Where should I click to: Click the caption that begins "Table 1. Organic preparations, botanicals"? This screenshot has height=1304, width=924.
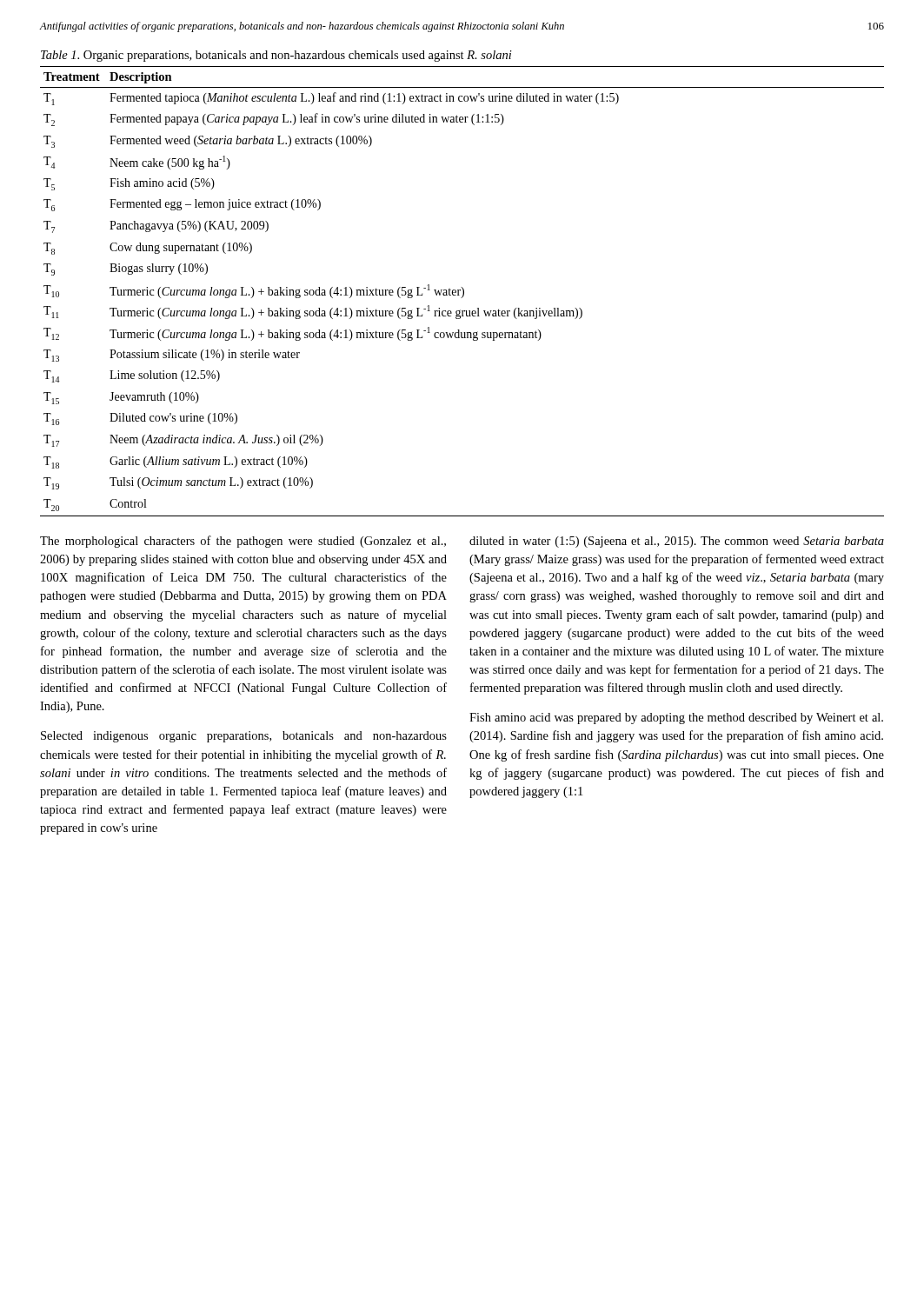pyautogui.click(x=276, y=55)
